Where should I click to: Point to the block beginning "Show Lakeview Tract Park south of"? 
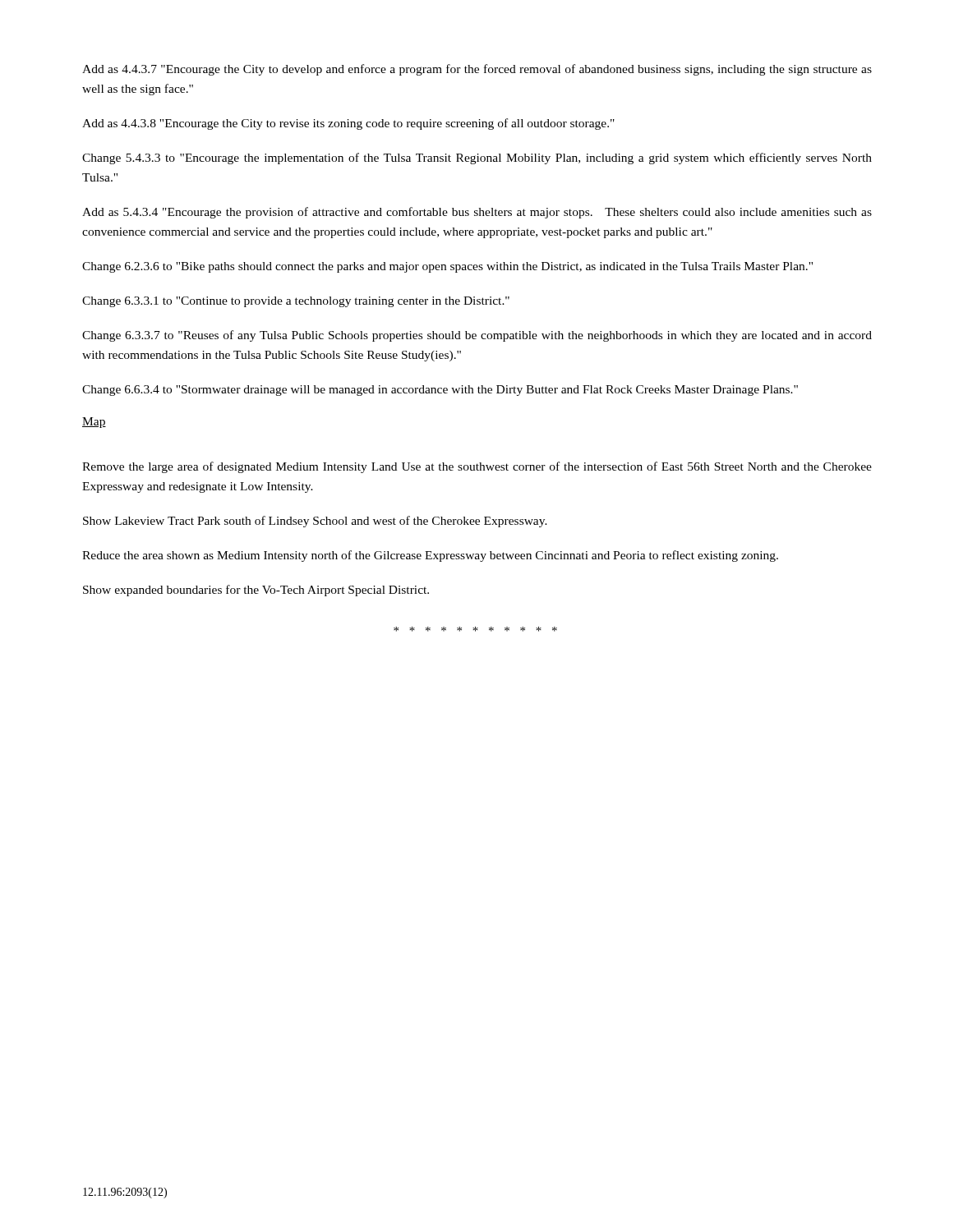[315, 520]
